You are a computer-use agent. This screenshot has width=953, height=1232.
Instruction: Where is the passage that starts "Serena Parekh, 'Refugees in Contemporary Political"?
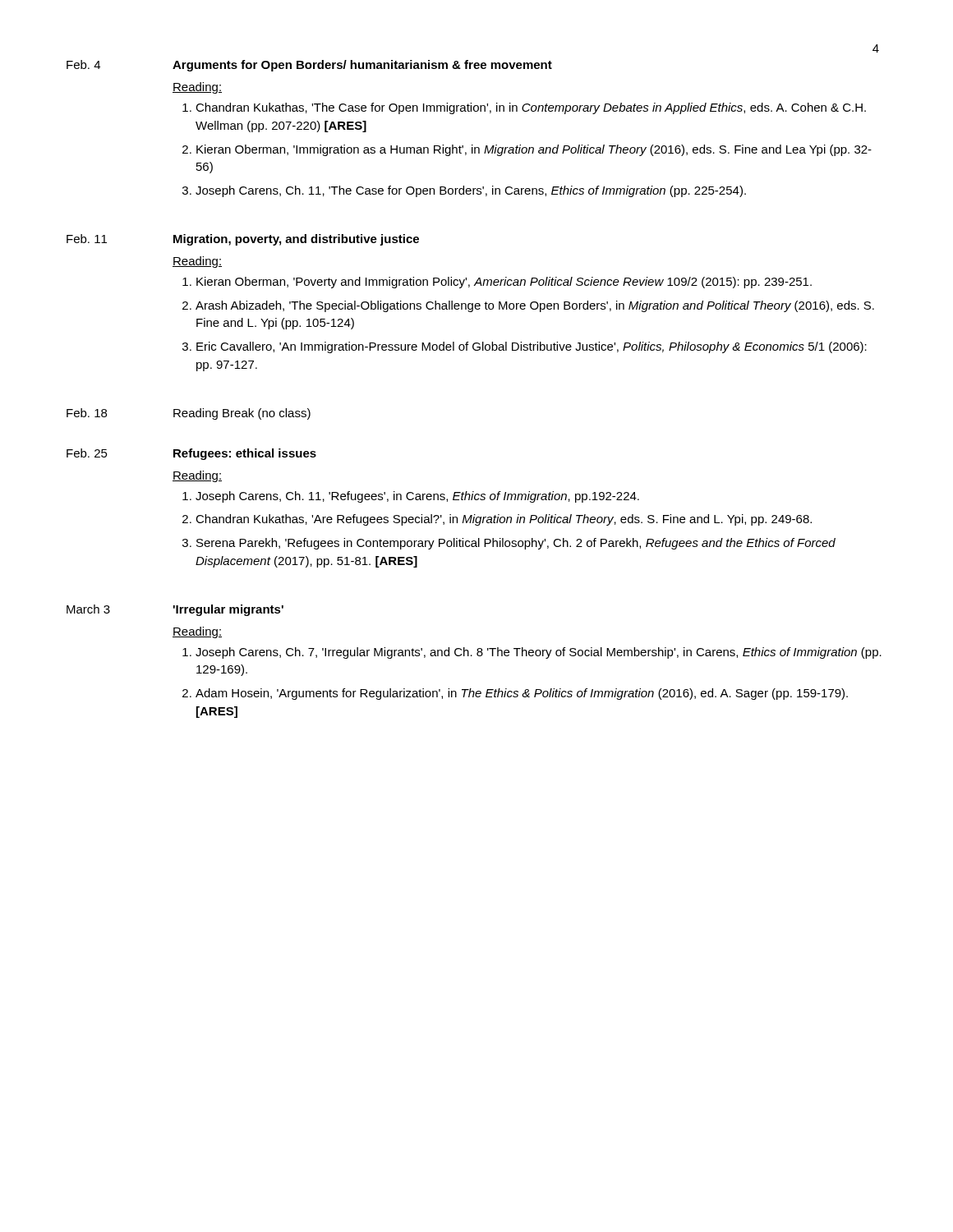tap(515, 551)
